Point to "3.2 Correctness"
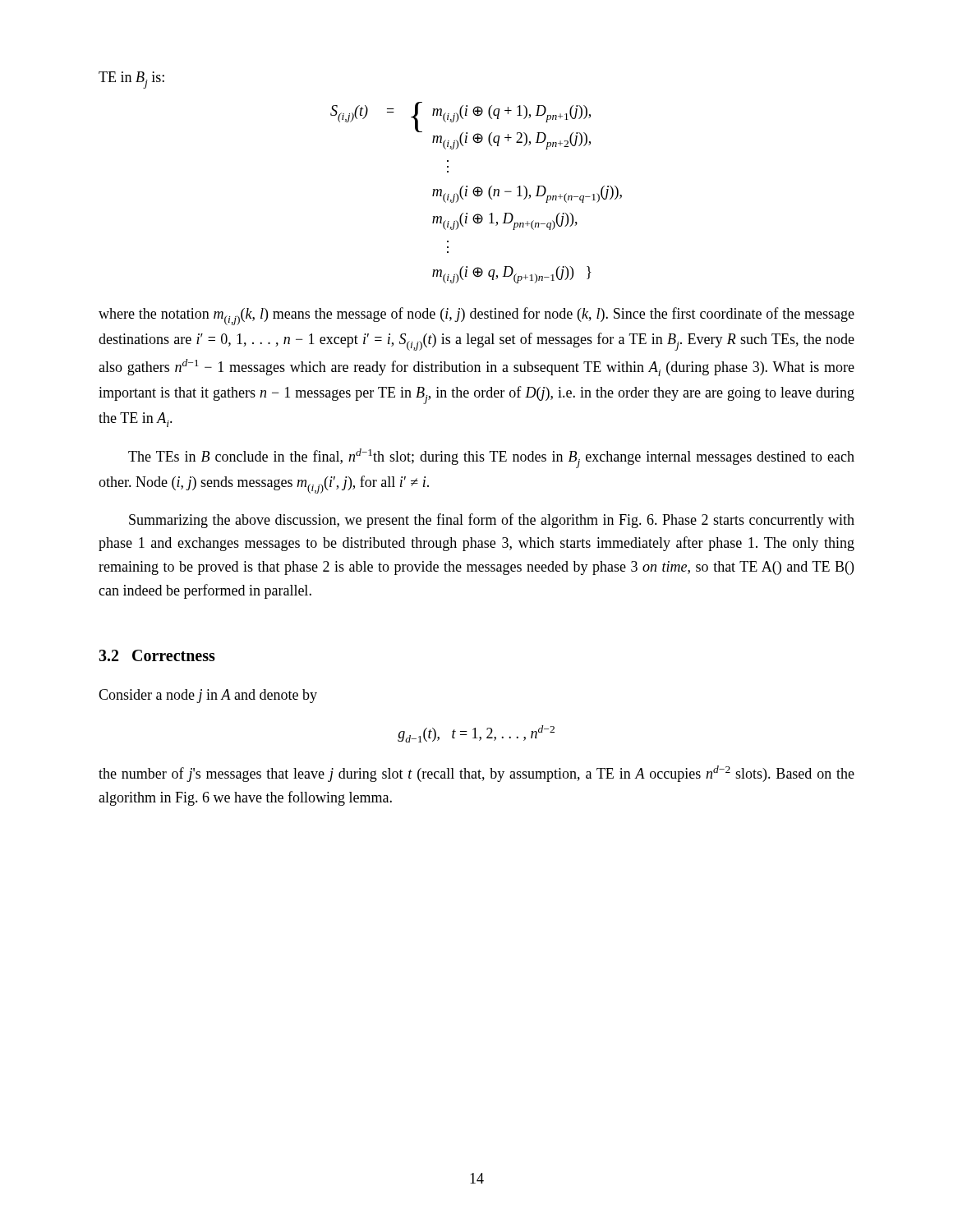 point(157,655)
